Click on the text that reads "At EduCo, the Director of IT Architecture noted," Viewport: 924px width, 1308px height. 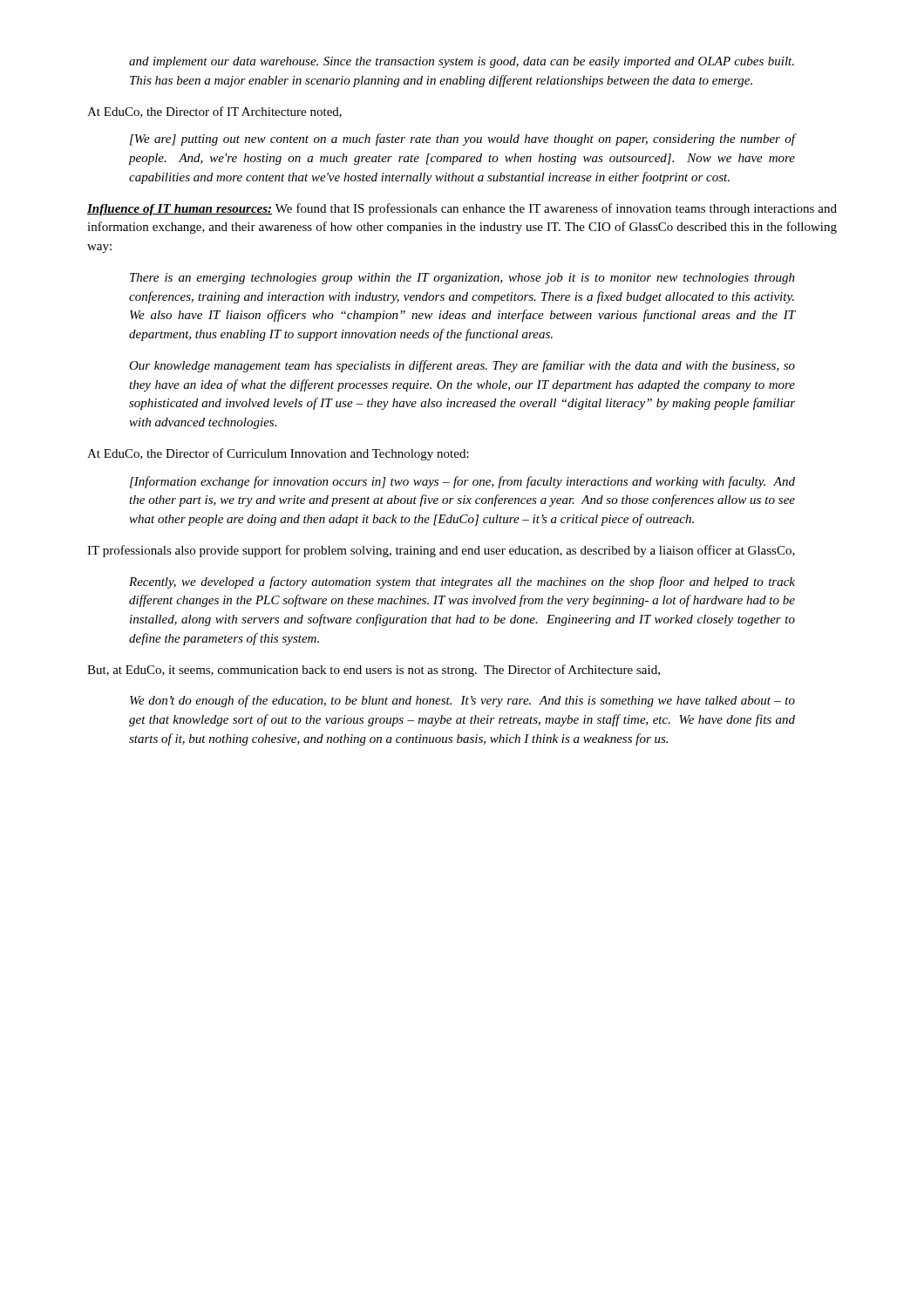[x=215, y=111]
